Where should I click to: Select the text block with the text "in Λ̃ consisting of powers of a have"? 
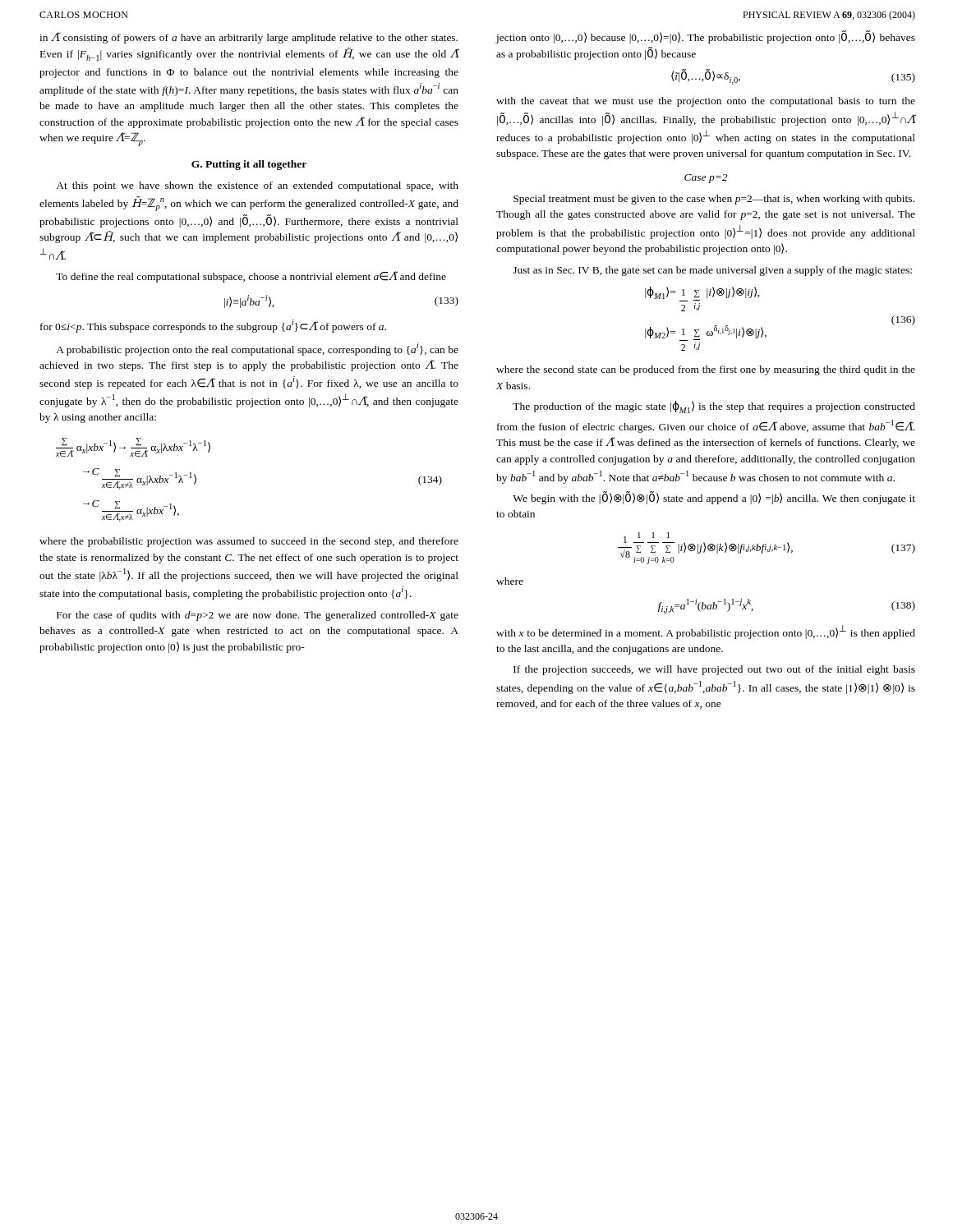(x=249, y=89)
